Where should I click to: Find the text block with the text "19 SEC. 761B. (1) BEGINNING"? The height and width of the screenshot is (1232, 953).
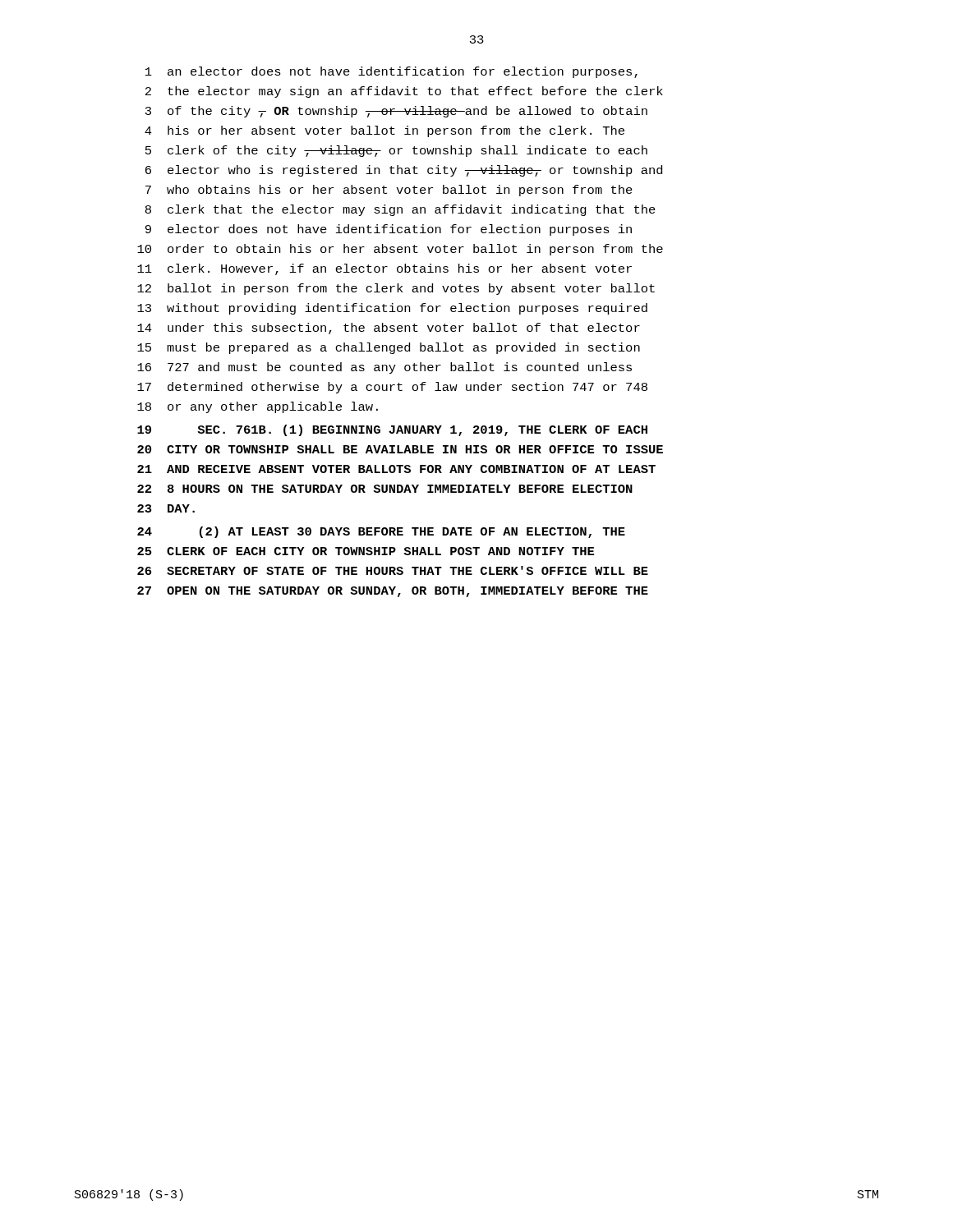click(497, 470)
